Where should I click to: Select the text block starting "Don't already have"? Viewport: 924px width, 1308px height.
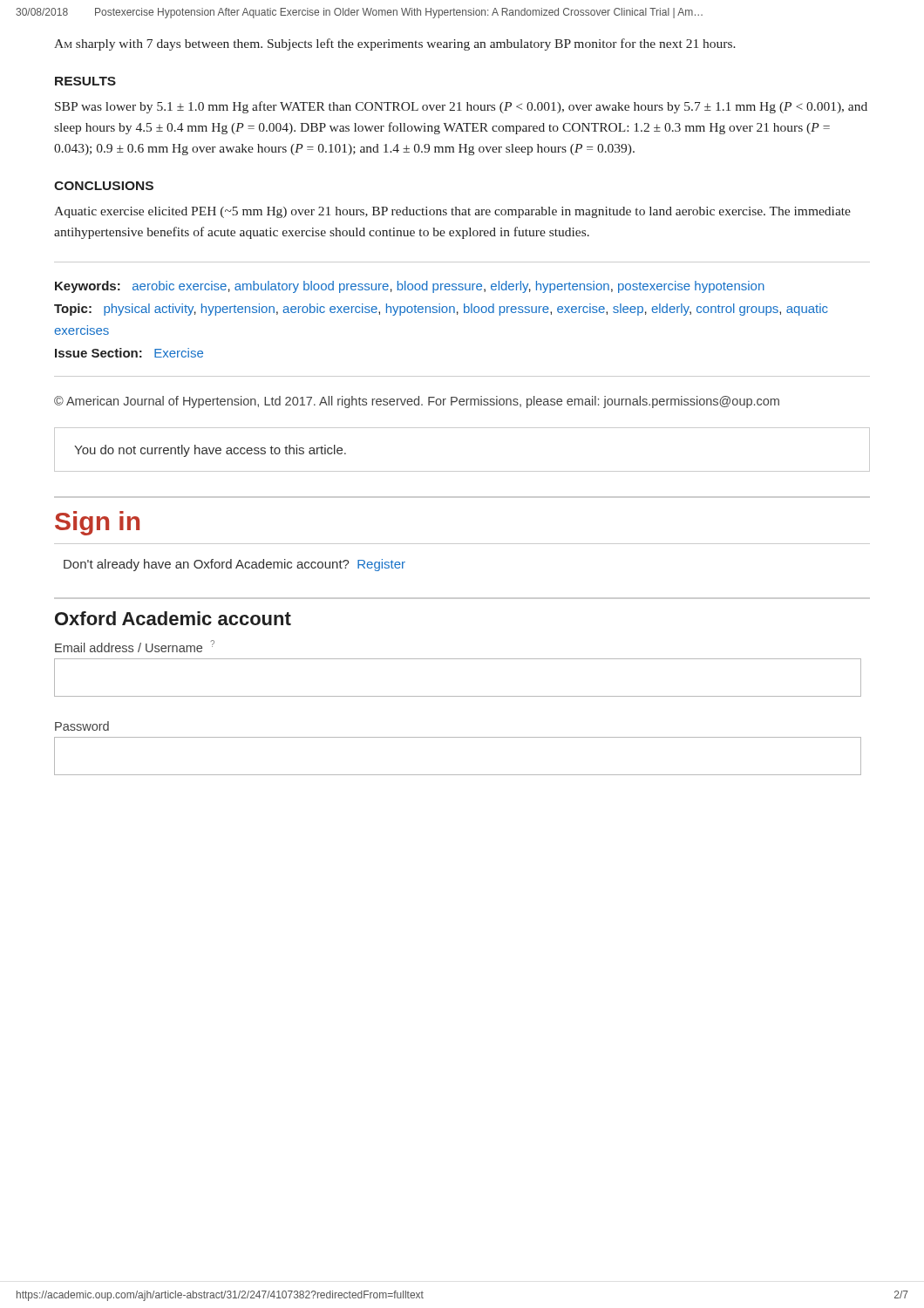tap(234, 564)
